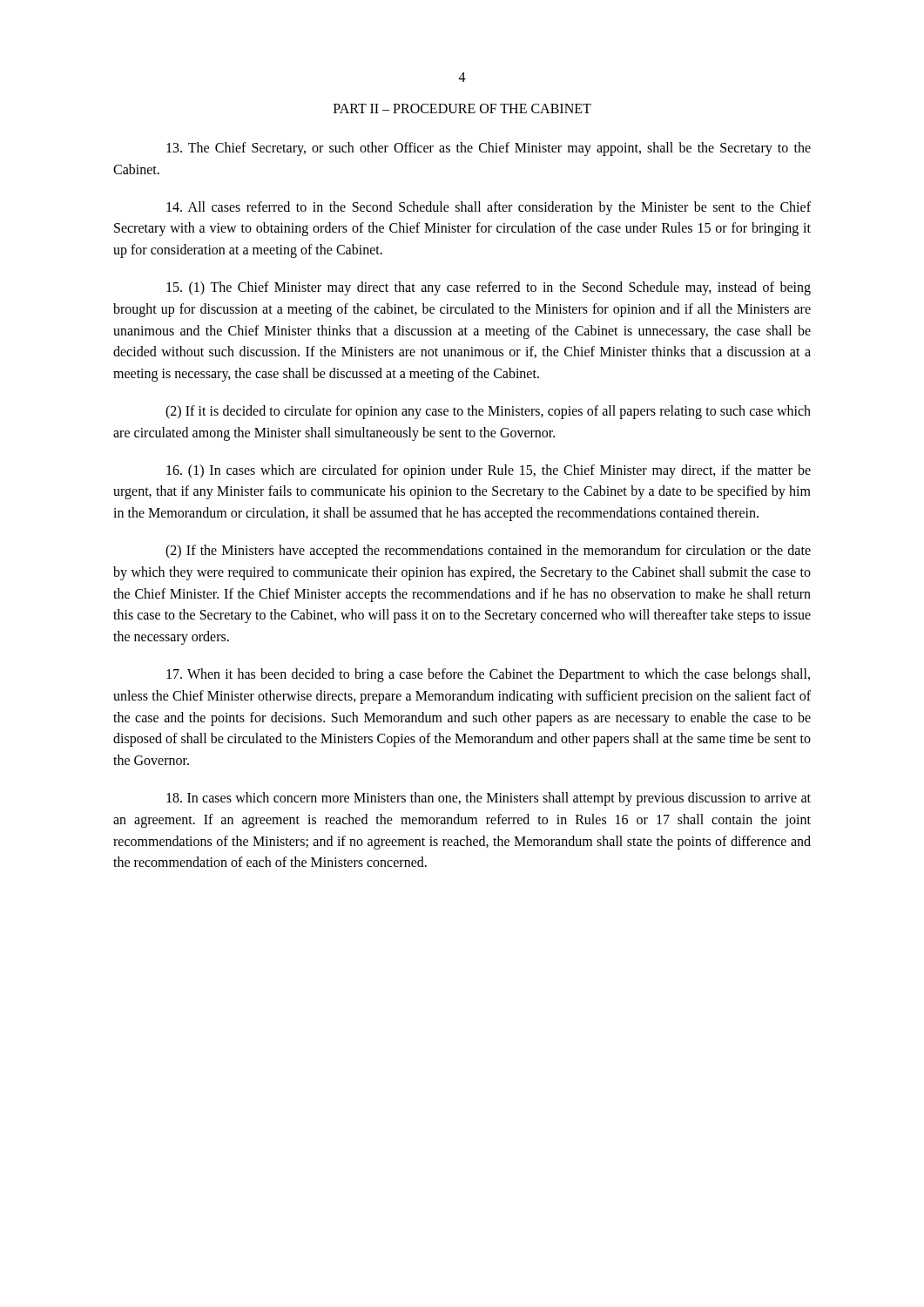
Task: Where is the passage that starts "(1) The Chief"?
Action: (x=462, y=330)
